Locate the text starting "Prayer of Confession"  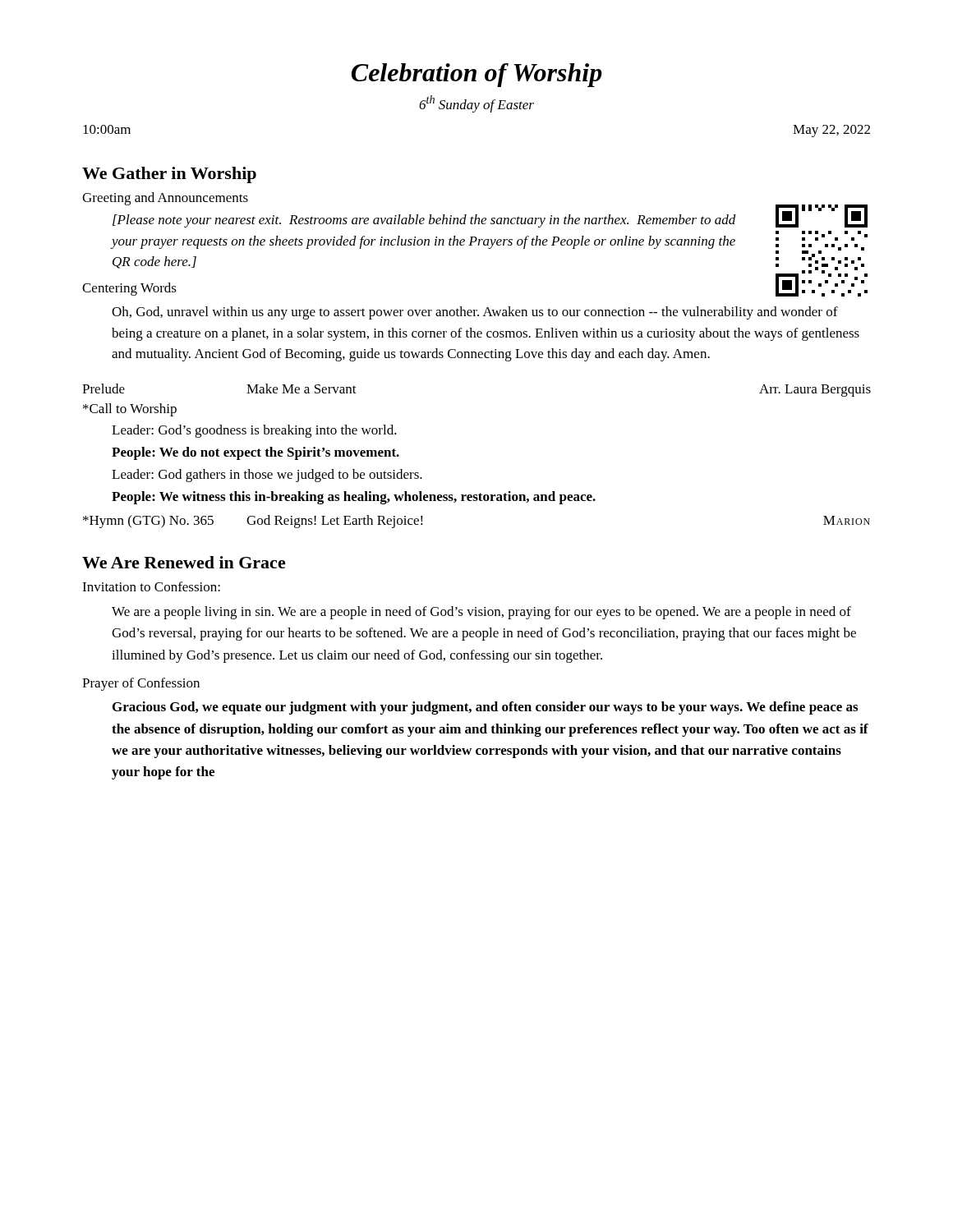(141, 683)
